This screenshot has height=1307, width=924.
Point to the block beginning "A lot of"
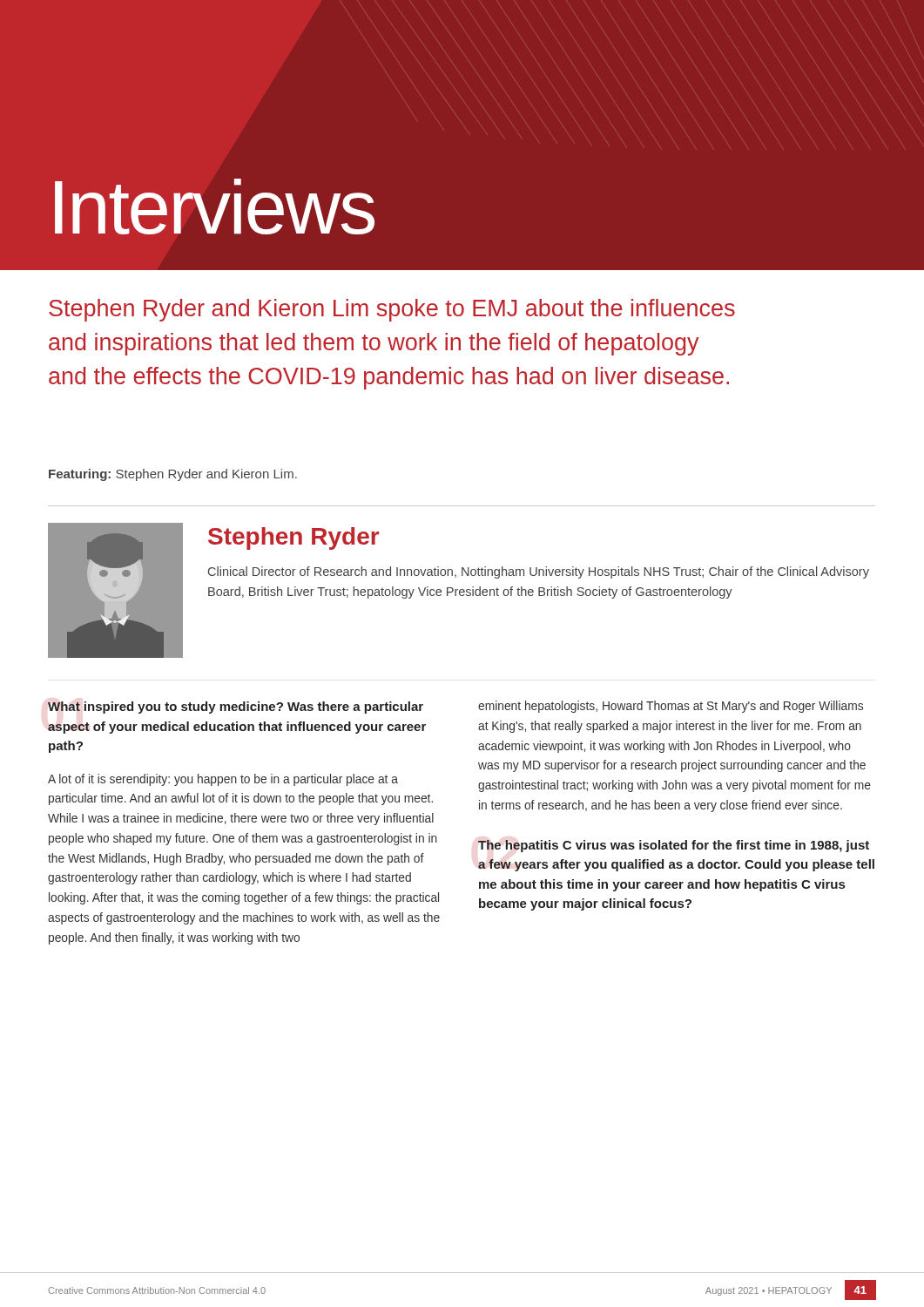[x=246, y=859]
